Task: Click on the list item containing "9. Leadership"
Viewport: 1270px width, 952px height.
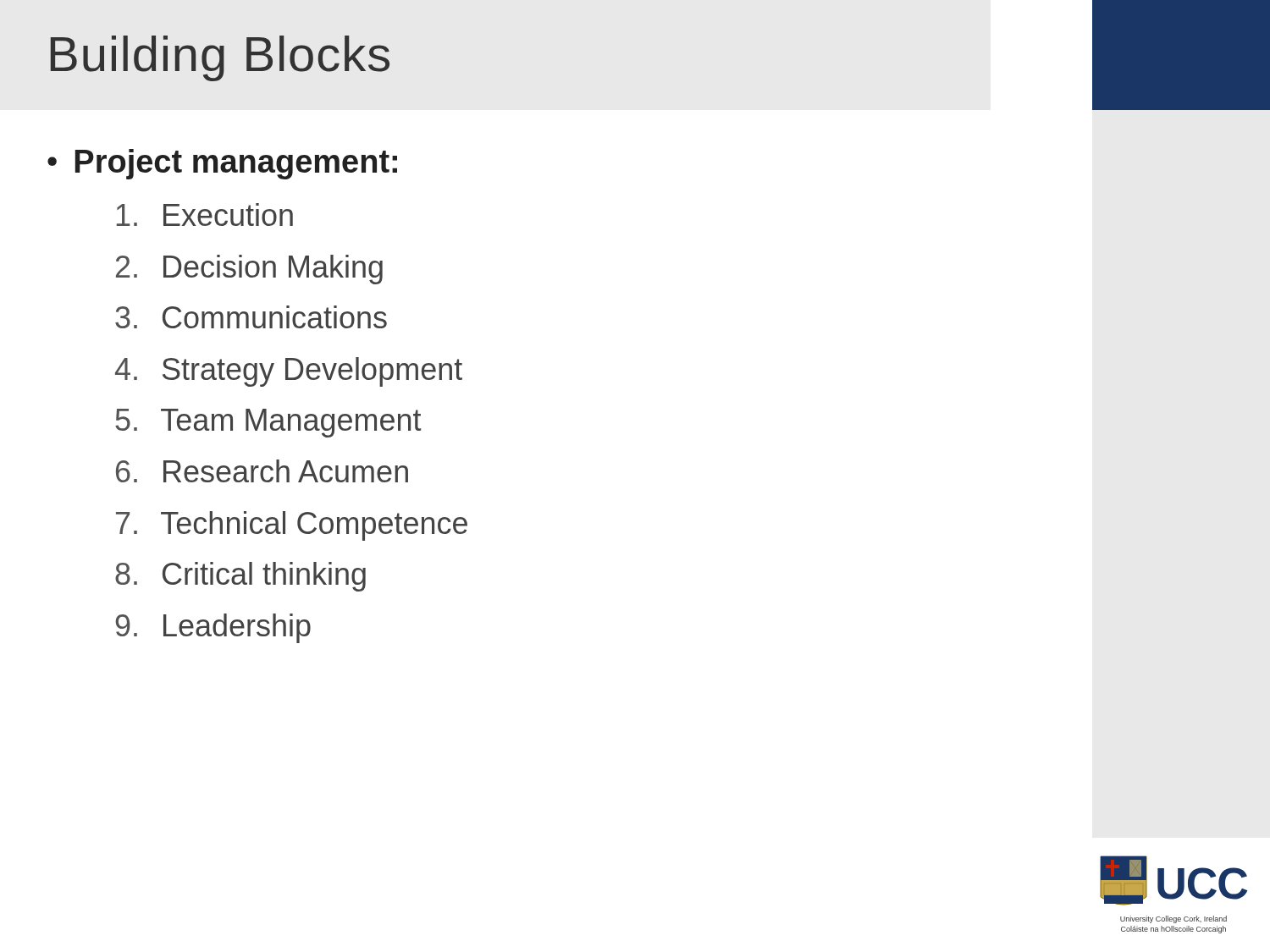Action: (x=213, y=626)
